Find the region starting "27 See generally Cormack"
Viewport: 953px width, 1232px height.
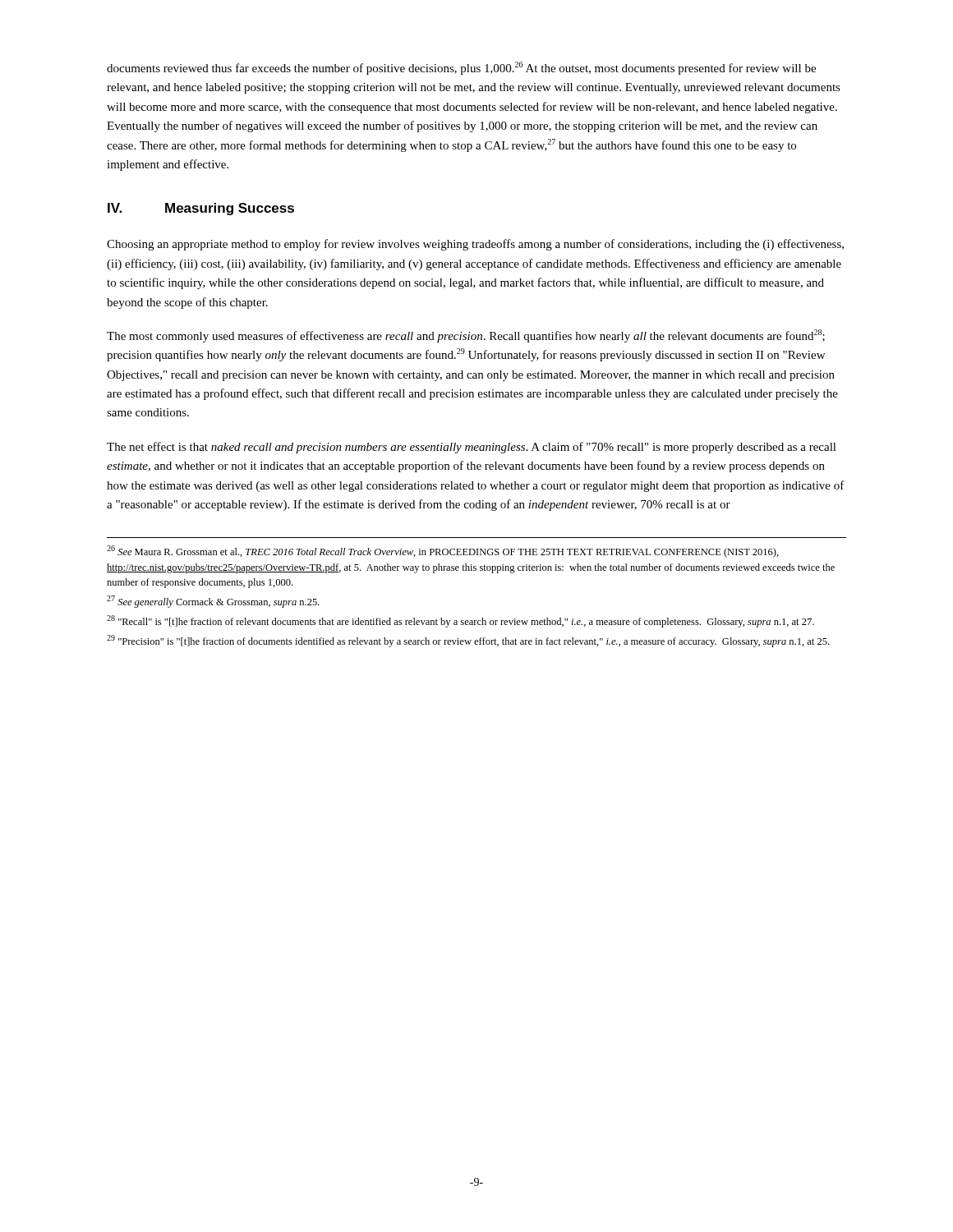213,601
